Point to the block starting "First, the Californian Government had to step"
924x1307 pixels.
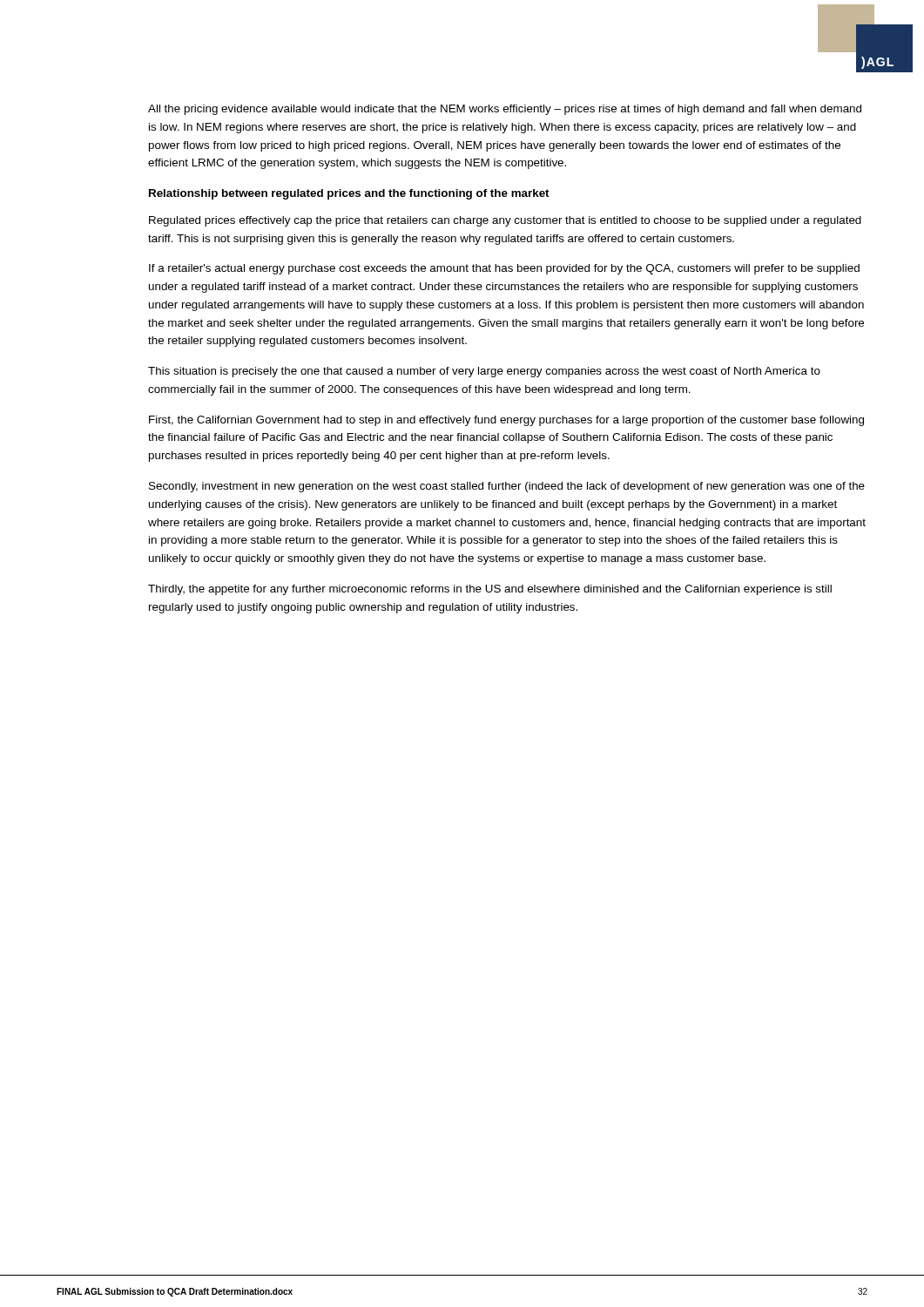[506, 437]
